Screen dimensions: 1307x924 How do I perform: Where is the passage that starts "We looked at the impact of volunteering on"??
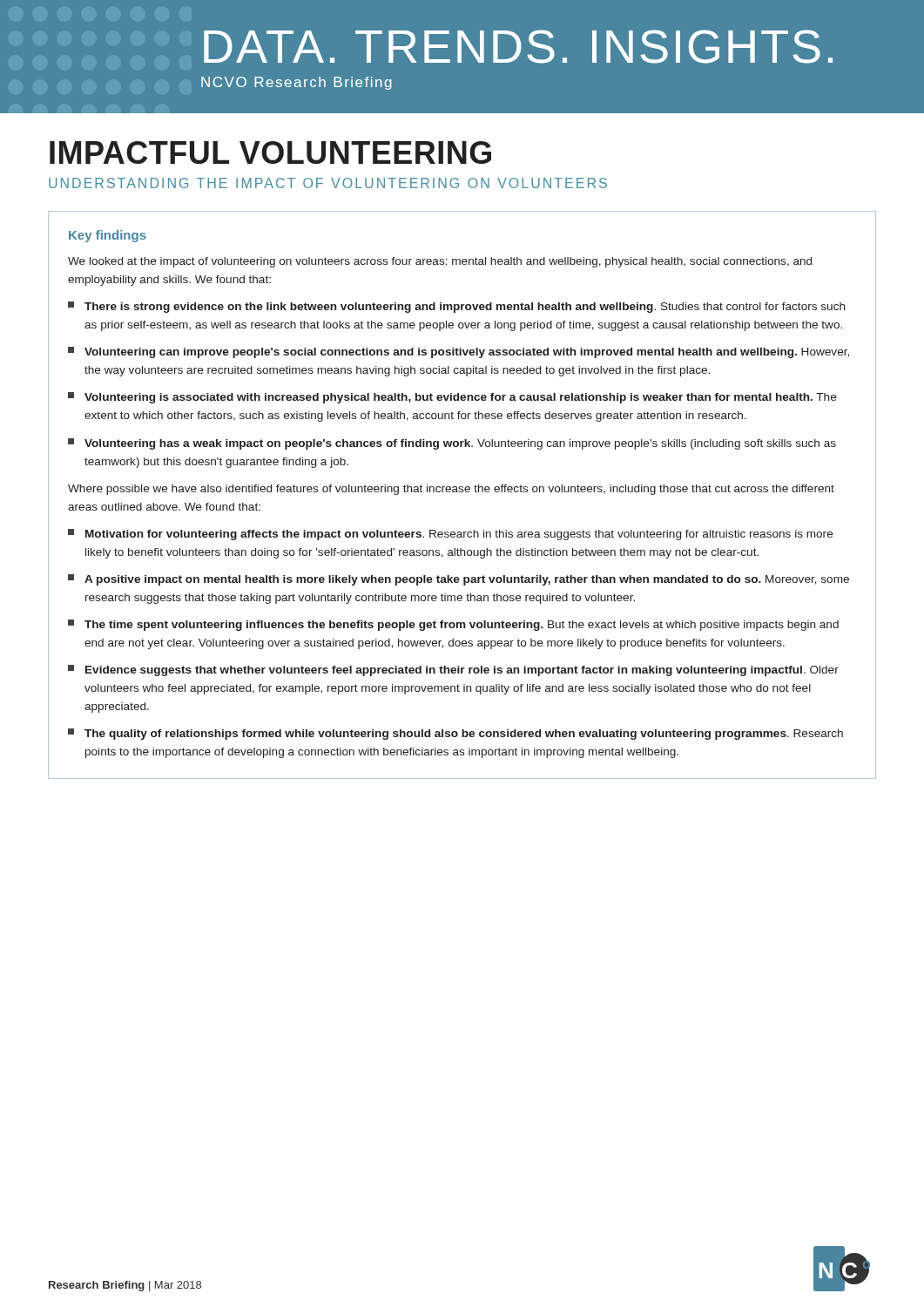click(x=440, y=270)
